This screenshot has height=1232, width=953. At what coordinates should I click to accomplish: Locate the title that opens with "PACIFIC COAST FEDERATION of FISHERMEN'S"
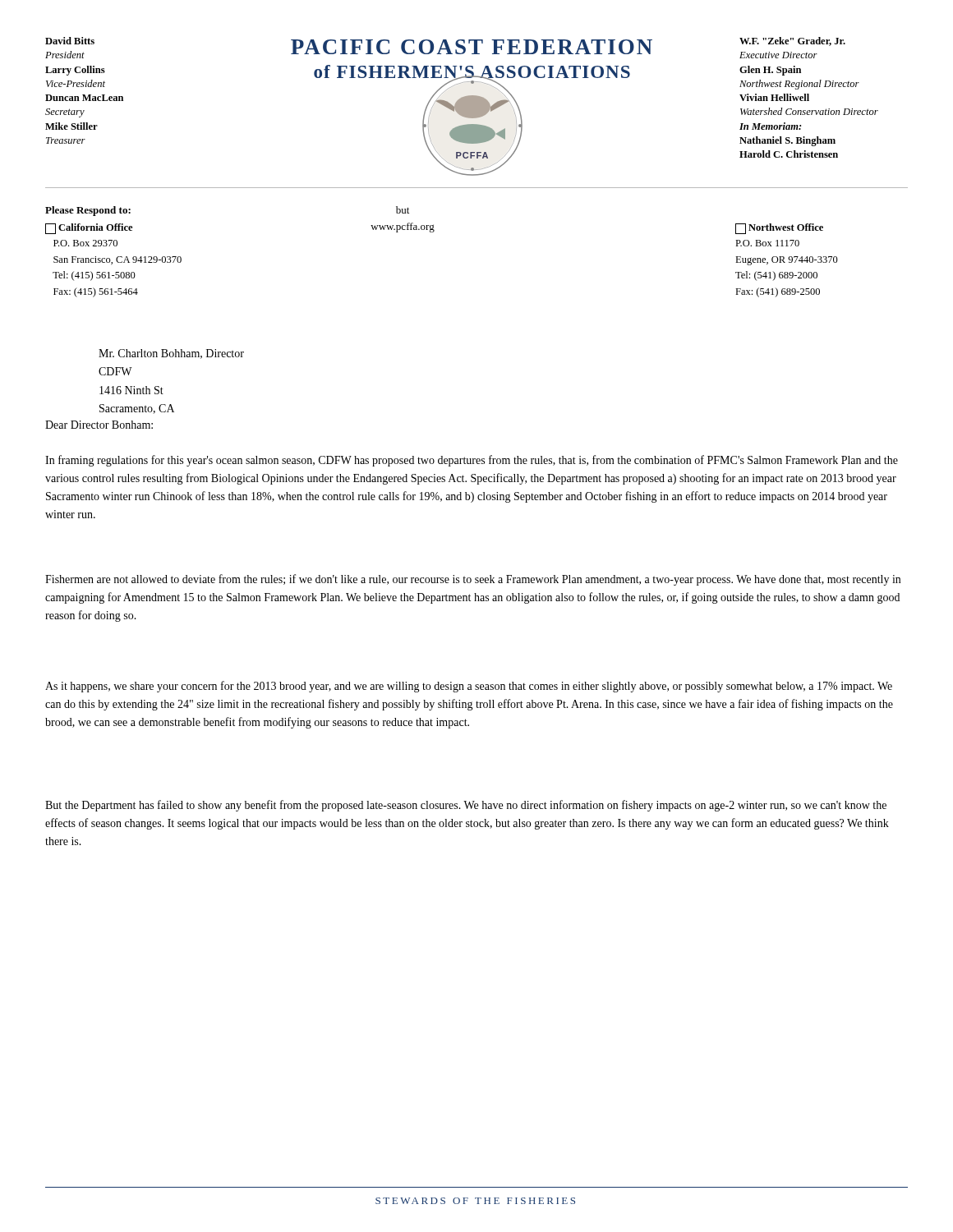472,59
